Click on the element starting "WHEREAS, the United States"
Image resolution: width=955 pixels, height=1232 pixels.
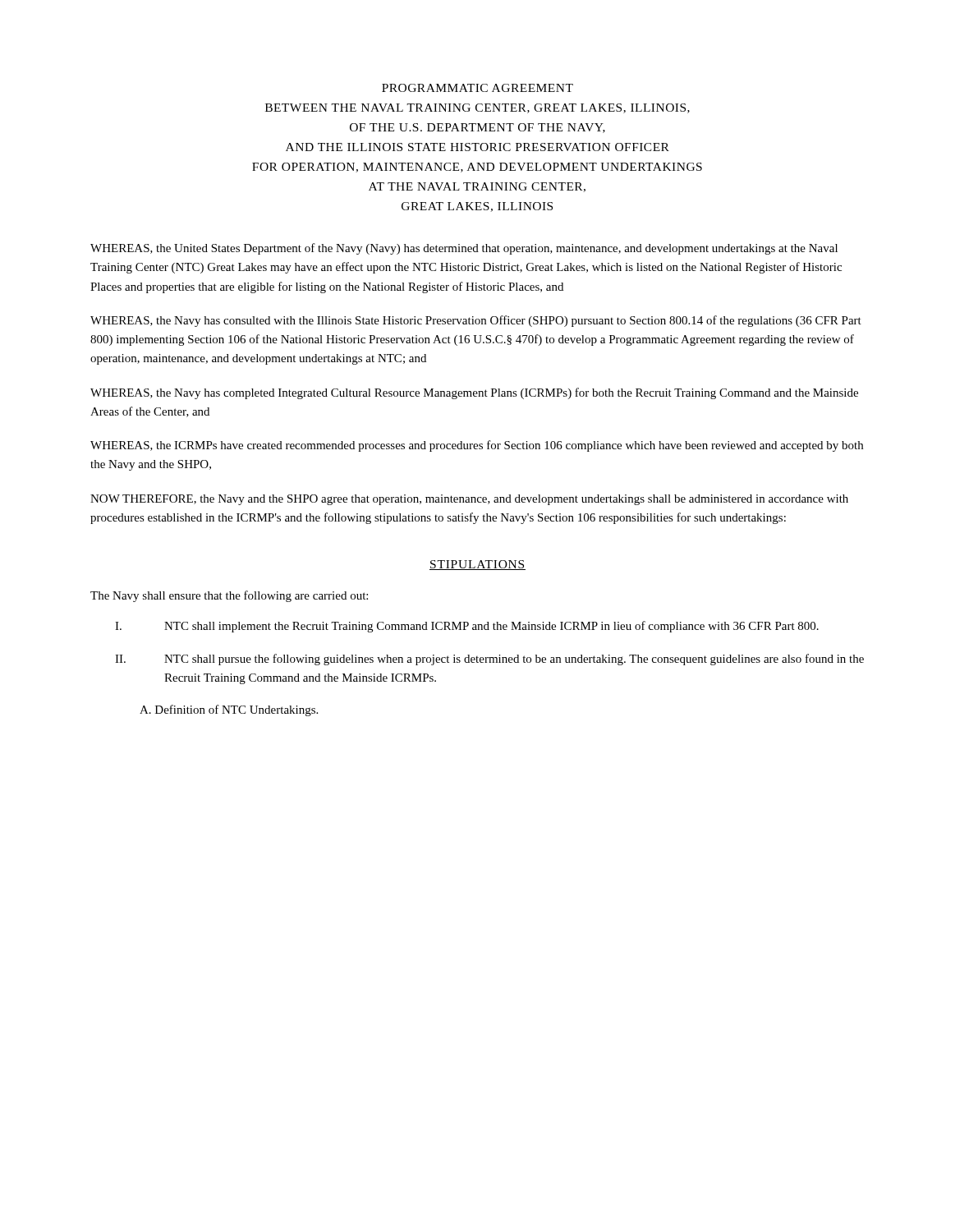(466, 267)
